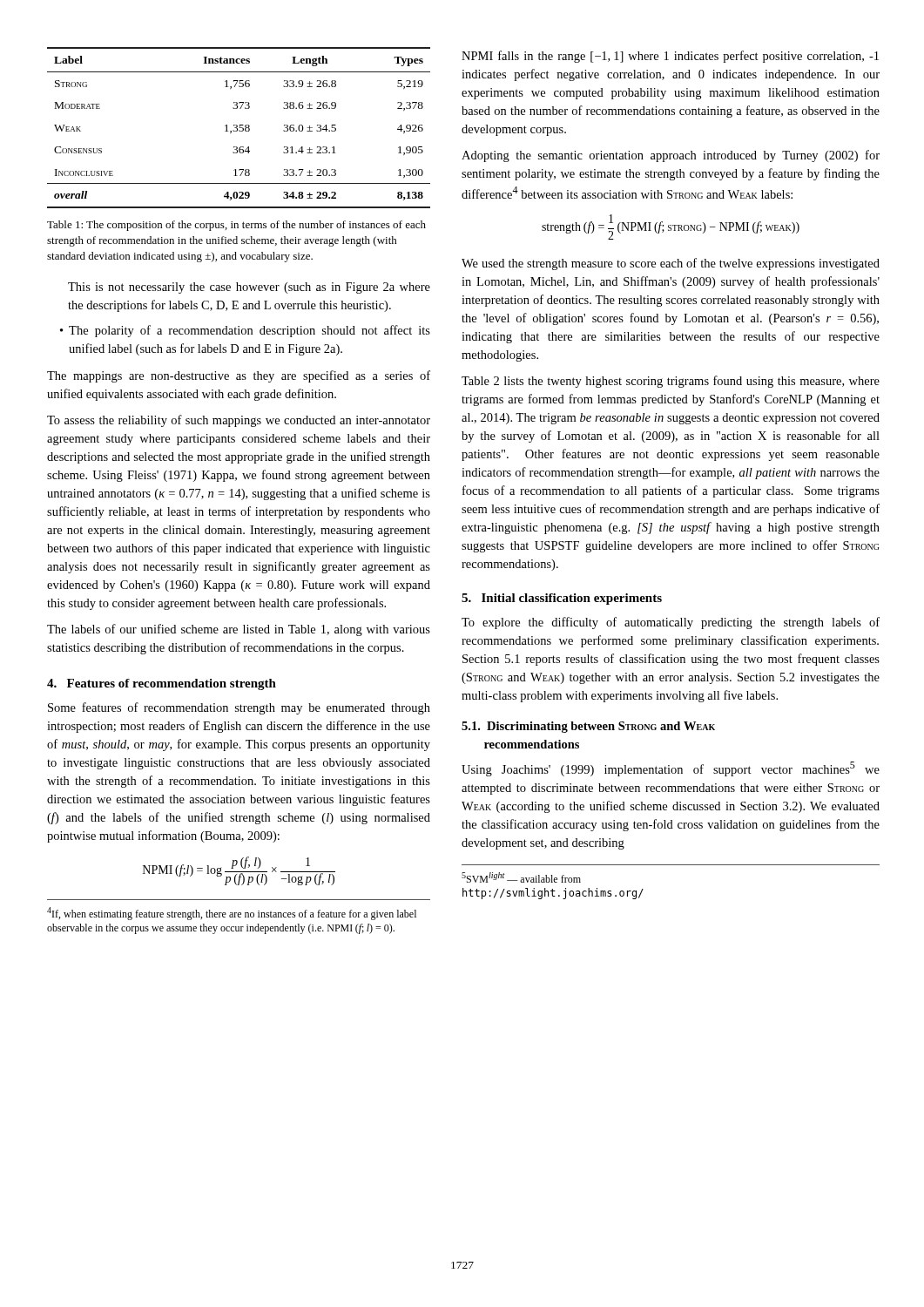Locate the text block starting "5.1. Discriminating between Strong and Weak recommendations"
Screen dimensions: 1307x924
pos(588,735)
